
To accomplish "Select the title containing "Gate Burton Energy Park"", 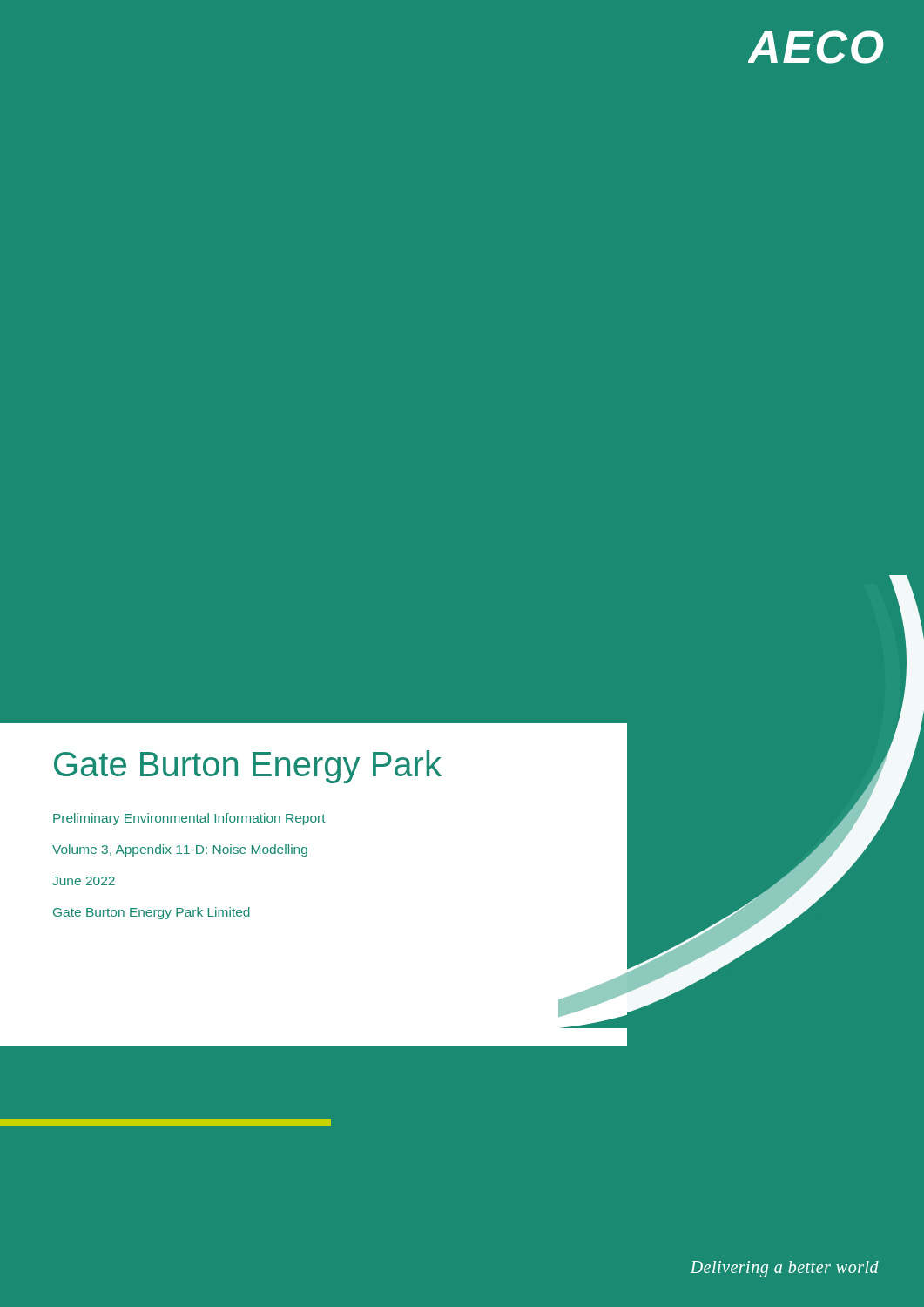I will coord(247,764).
